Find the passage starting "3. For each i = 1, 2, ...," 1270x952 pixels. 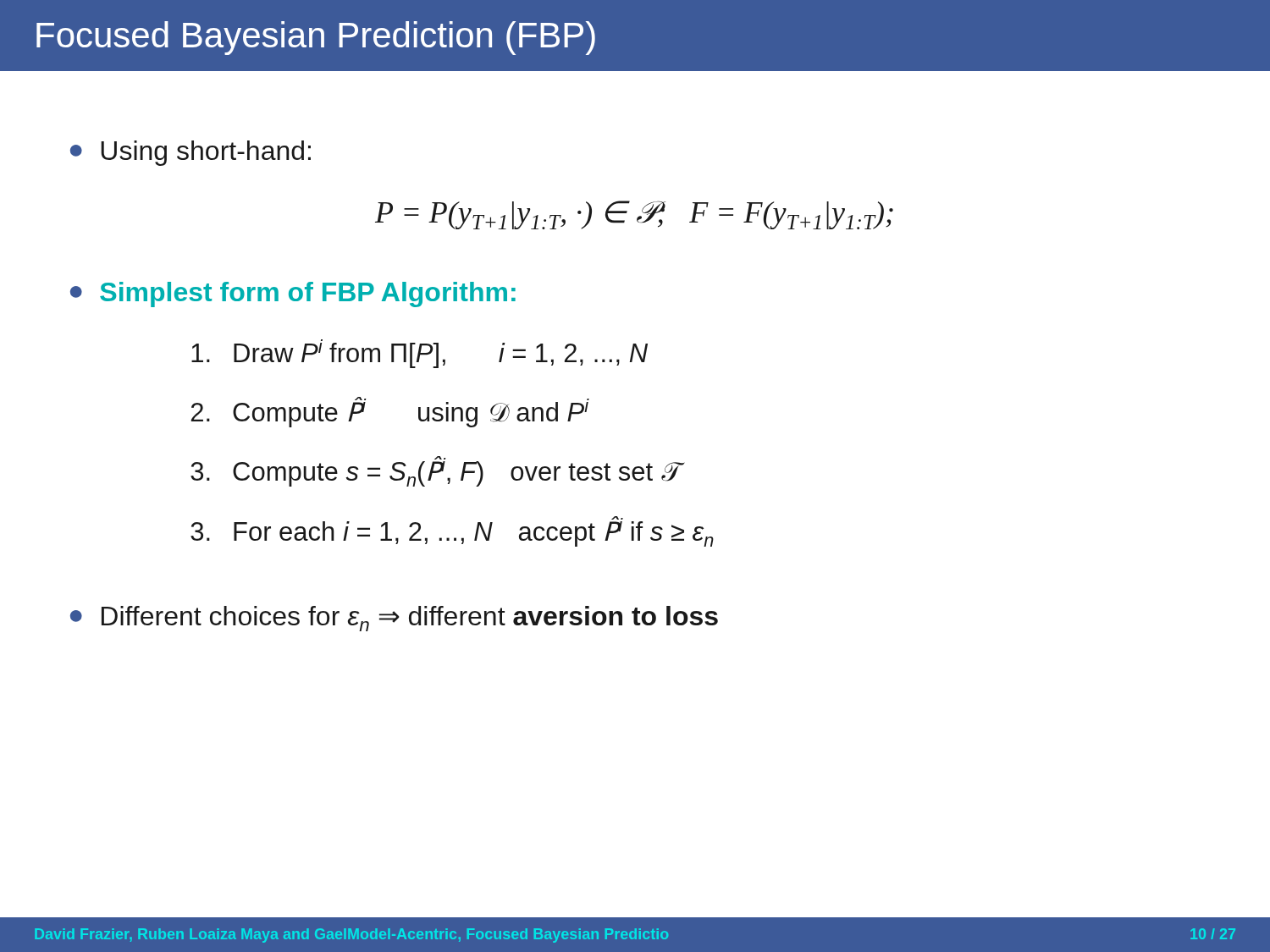click(x=442, y=532)
